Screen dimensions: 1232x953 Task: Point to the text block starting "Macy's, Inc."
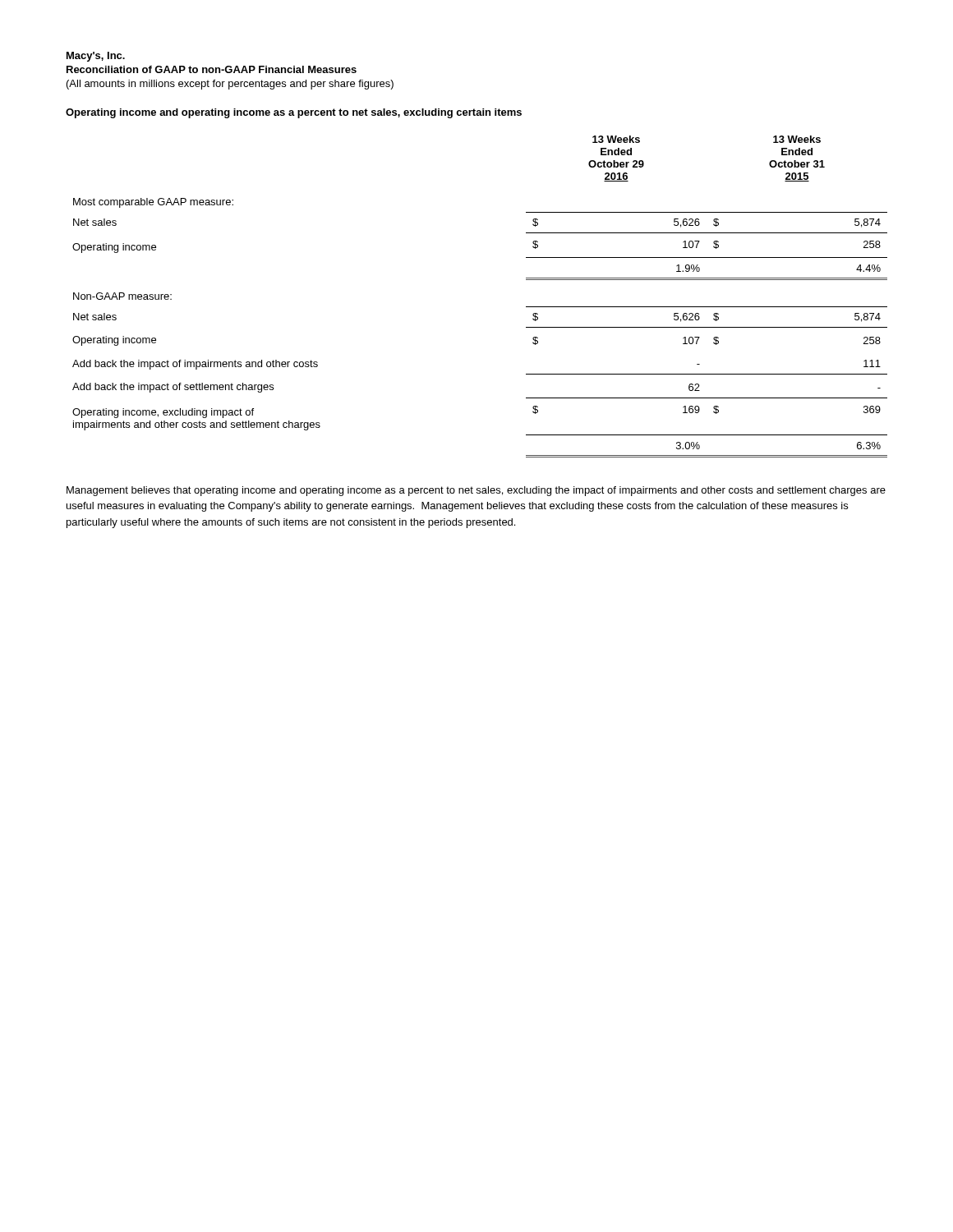tap(95, 55)
